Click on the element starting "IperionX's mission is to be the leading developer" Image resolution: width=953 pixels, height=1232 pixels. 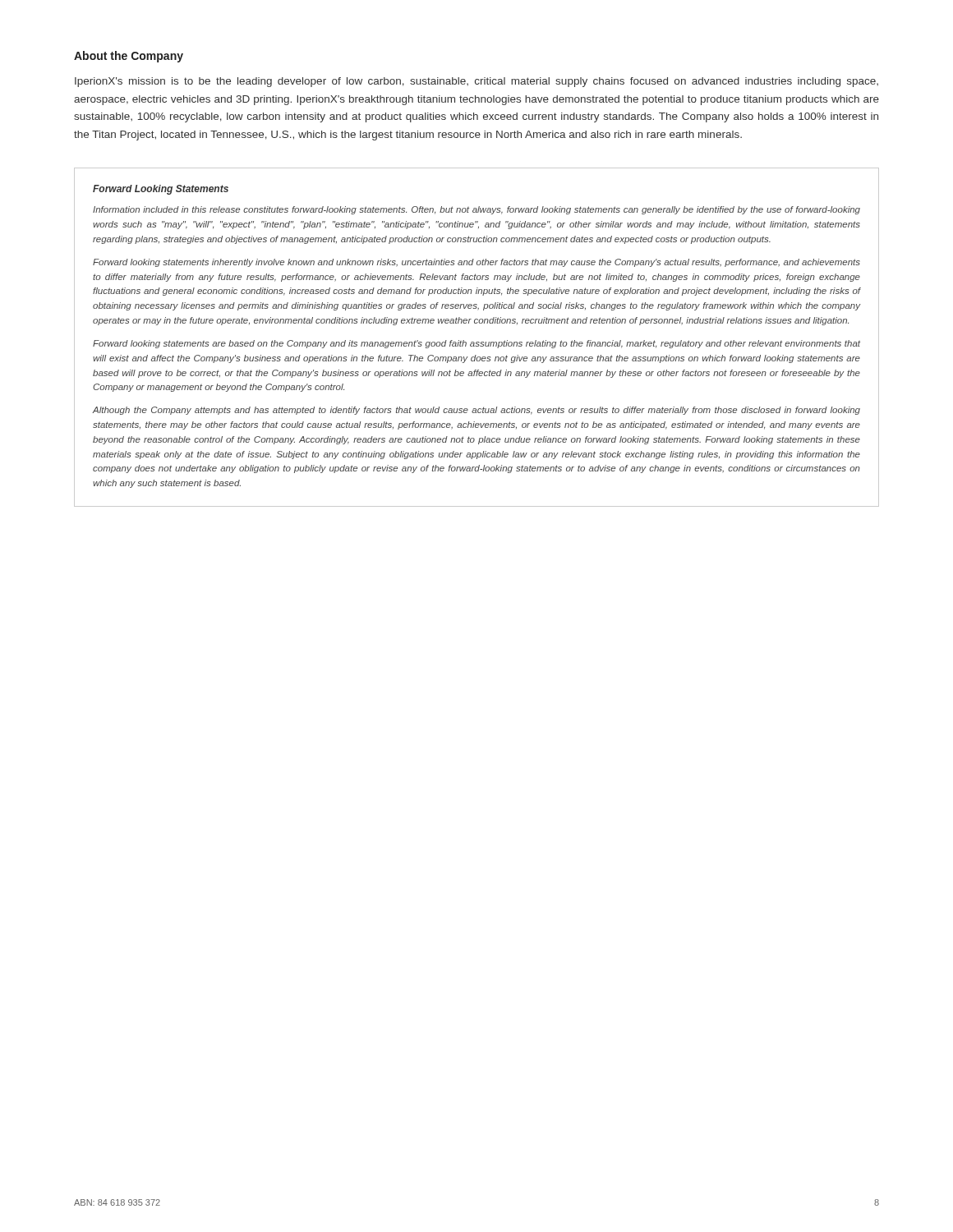click(x=476, y=108)
